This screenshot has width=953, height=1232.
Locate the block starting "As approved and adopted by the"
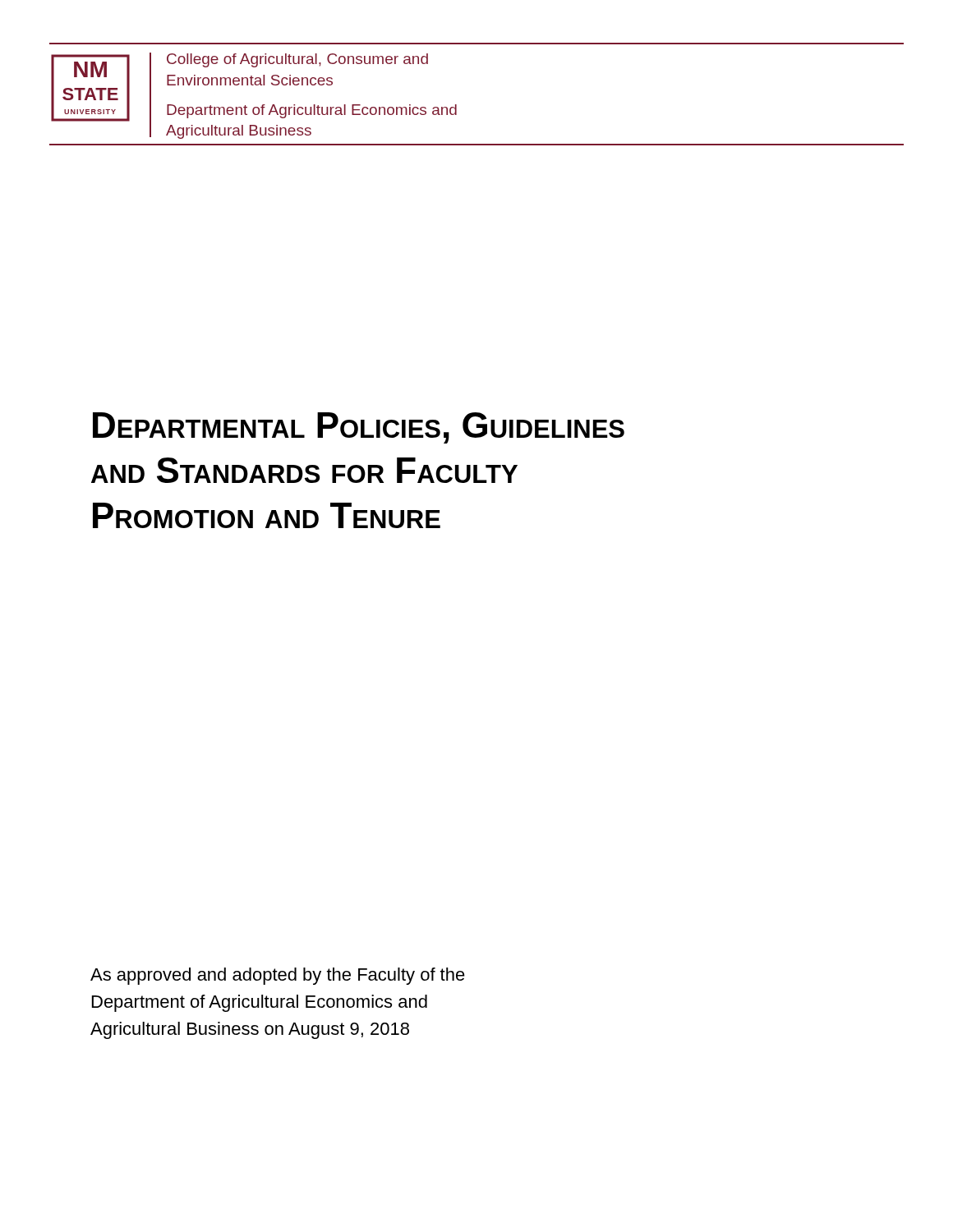click(278, 976)
